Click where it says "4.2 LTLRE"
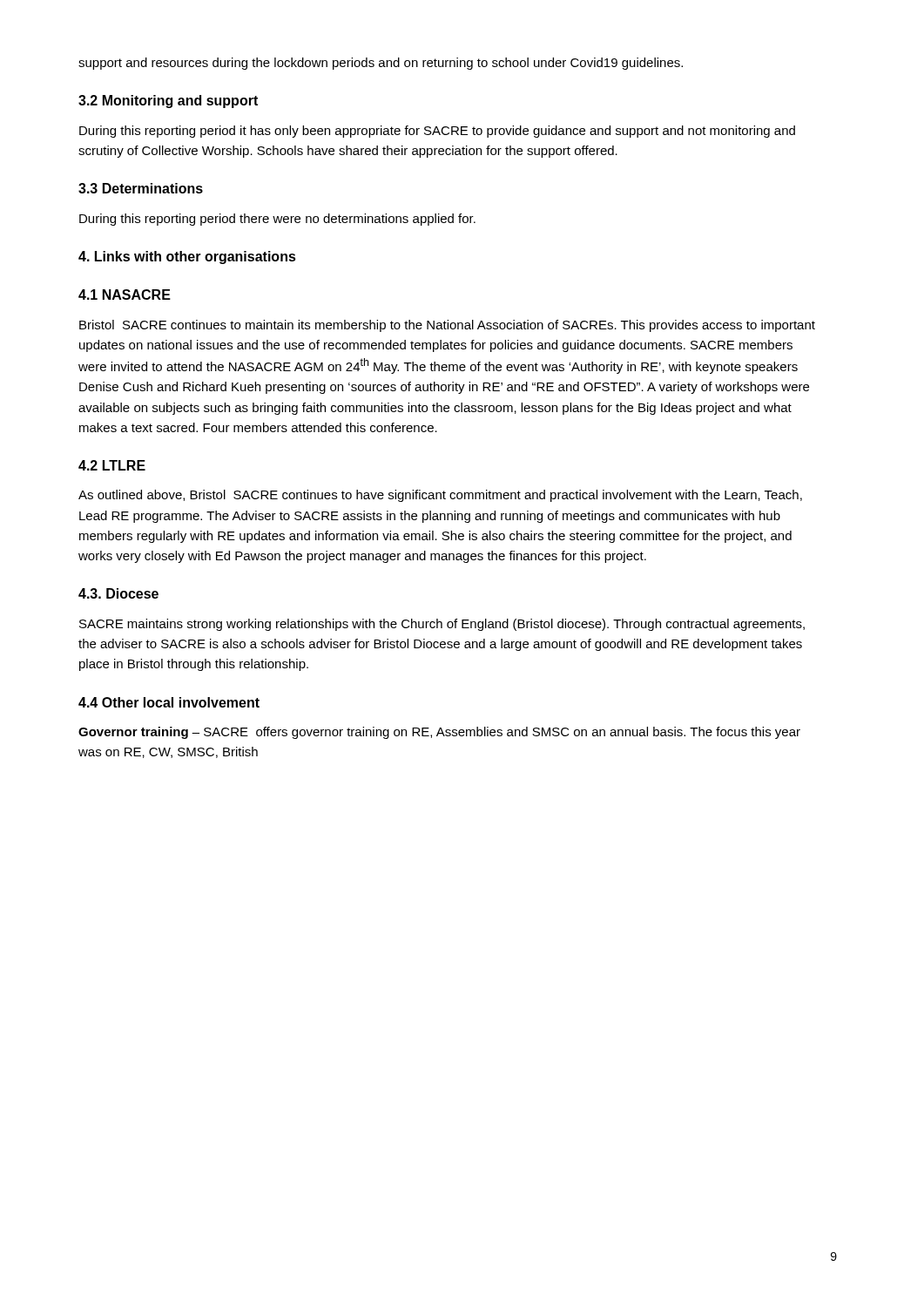The image size is (924, 1307). coord(112,466)
